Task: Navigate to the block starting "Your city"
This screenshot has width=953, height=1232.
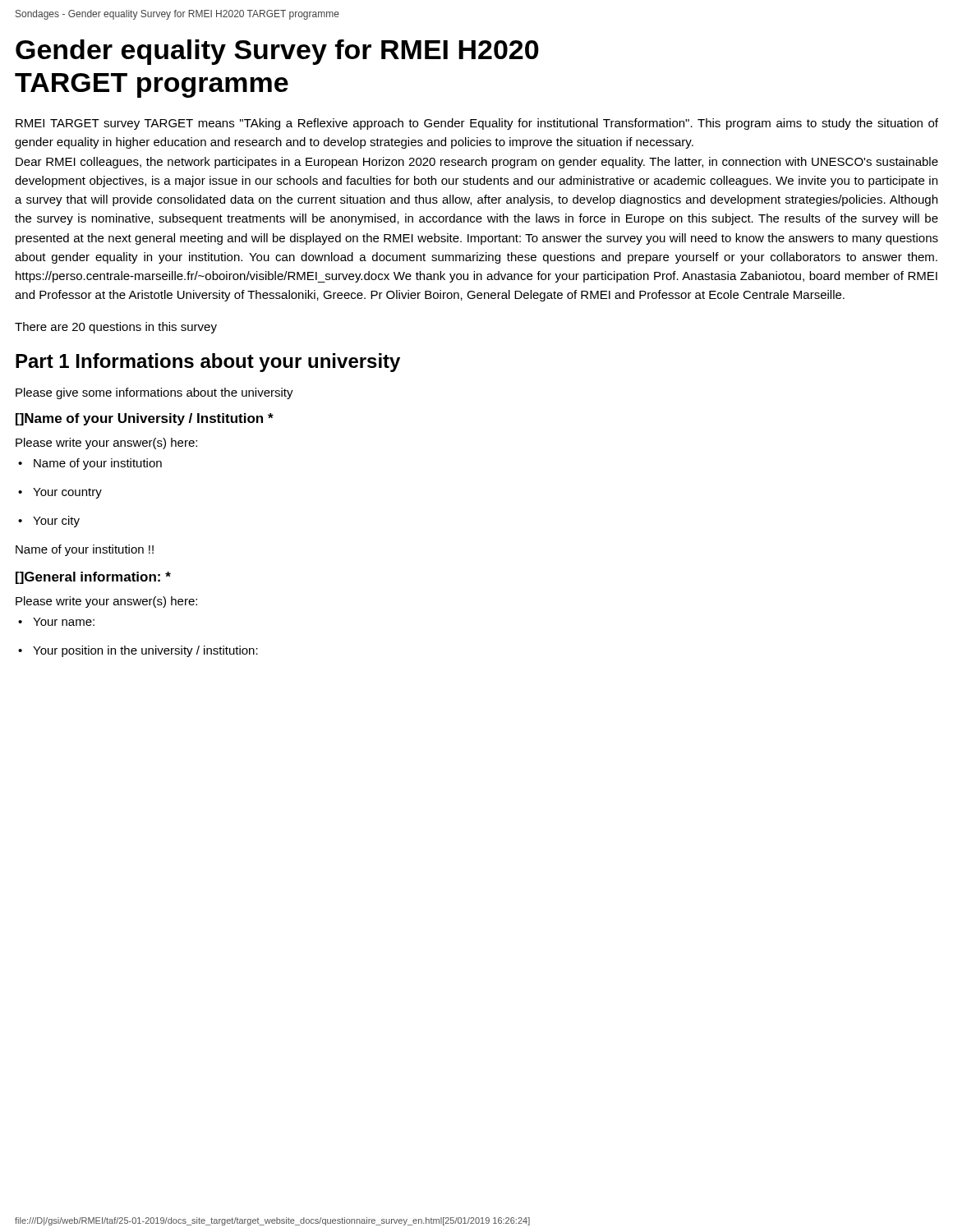Action: pyautogui.click(x=56, y=520)
